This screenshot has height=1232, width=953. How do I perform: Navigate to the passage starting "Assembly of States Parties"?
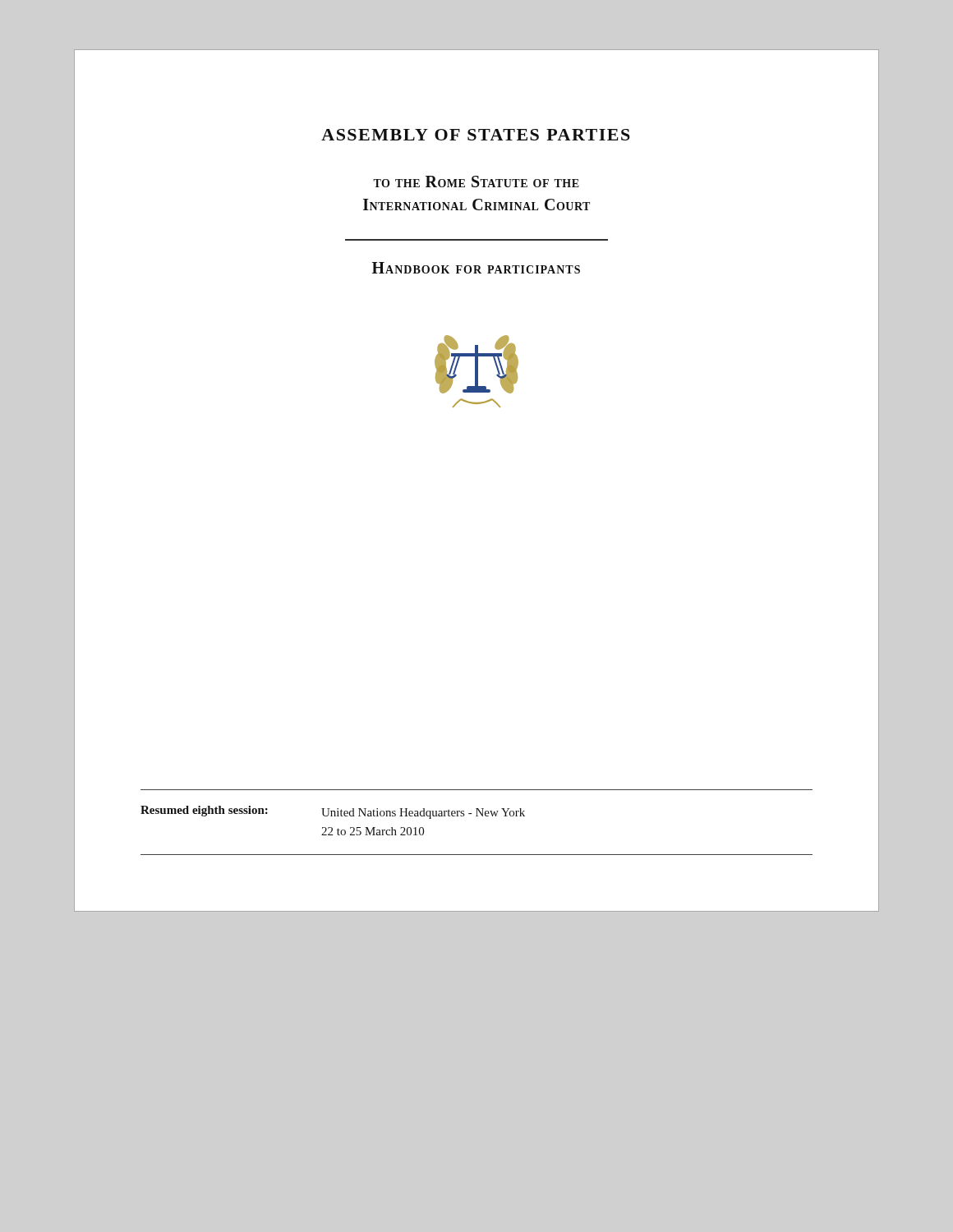(x=476, y=134)
